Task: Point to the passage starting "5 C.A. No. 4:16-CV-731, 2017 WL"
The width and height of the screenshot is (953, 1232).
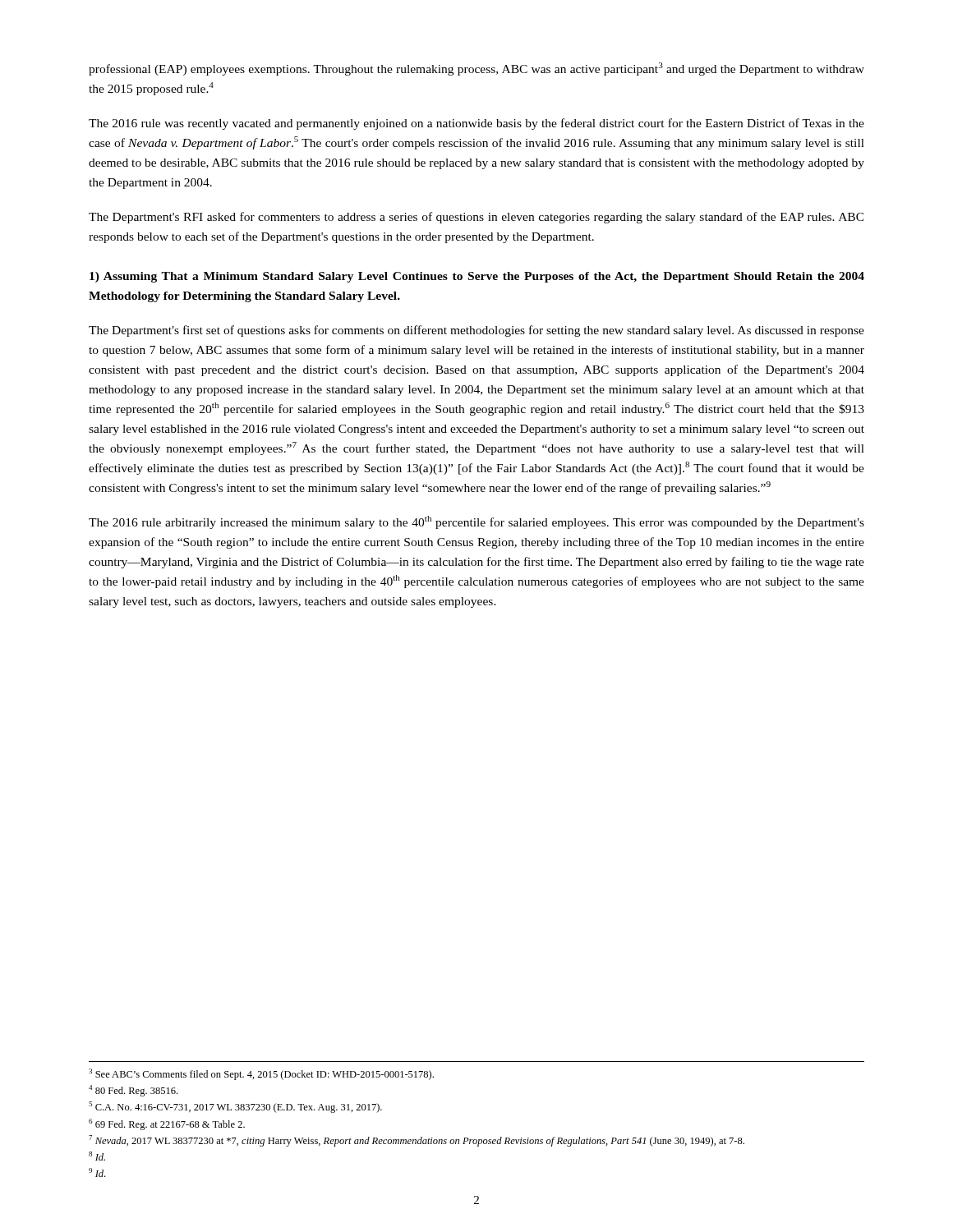Action: (x=236, y=1107)
